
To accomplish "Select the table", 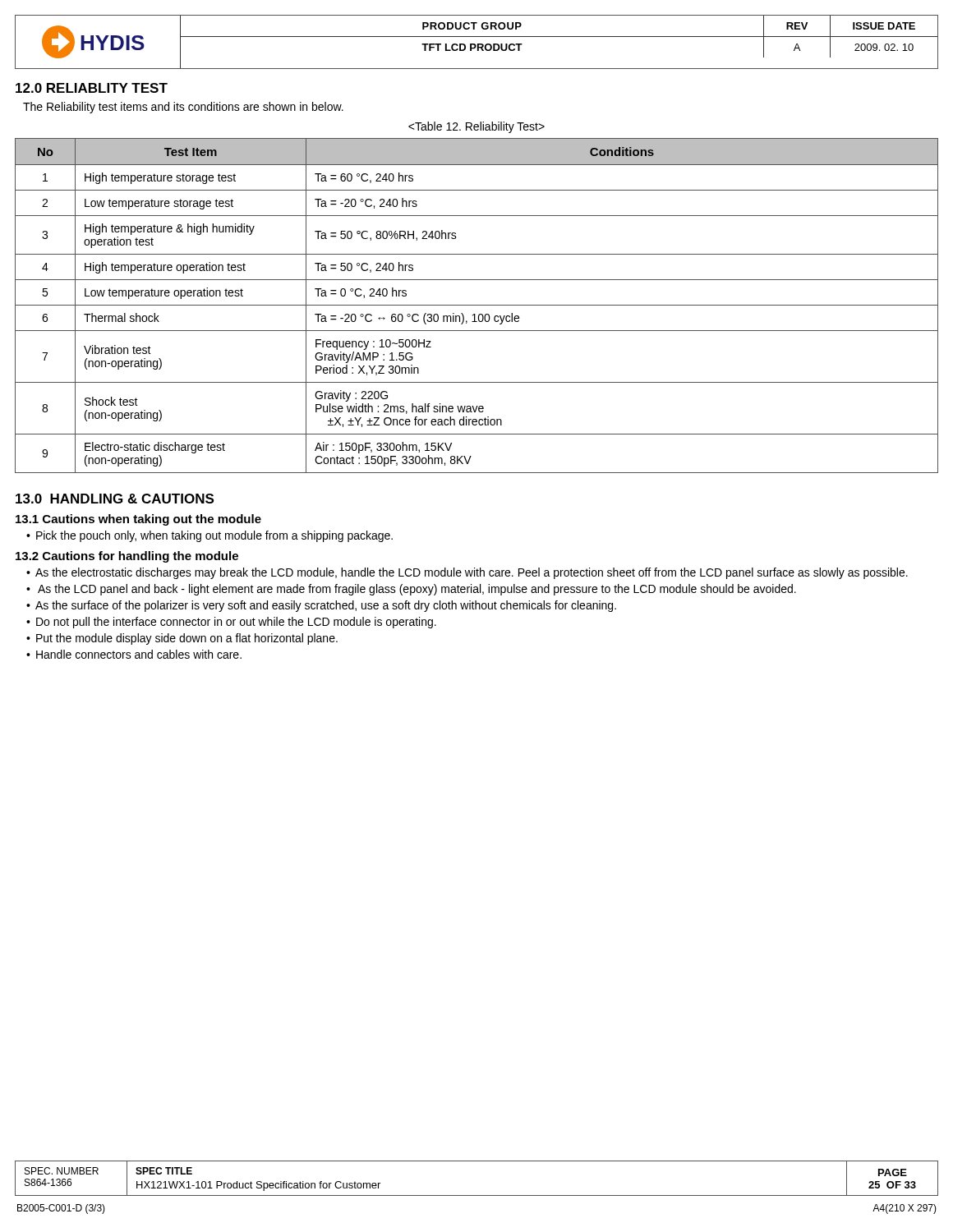I will coord(476,306).
